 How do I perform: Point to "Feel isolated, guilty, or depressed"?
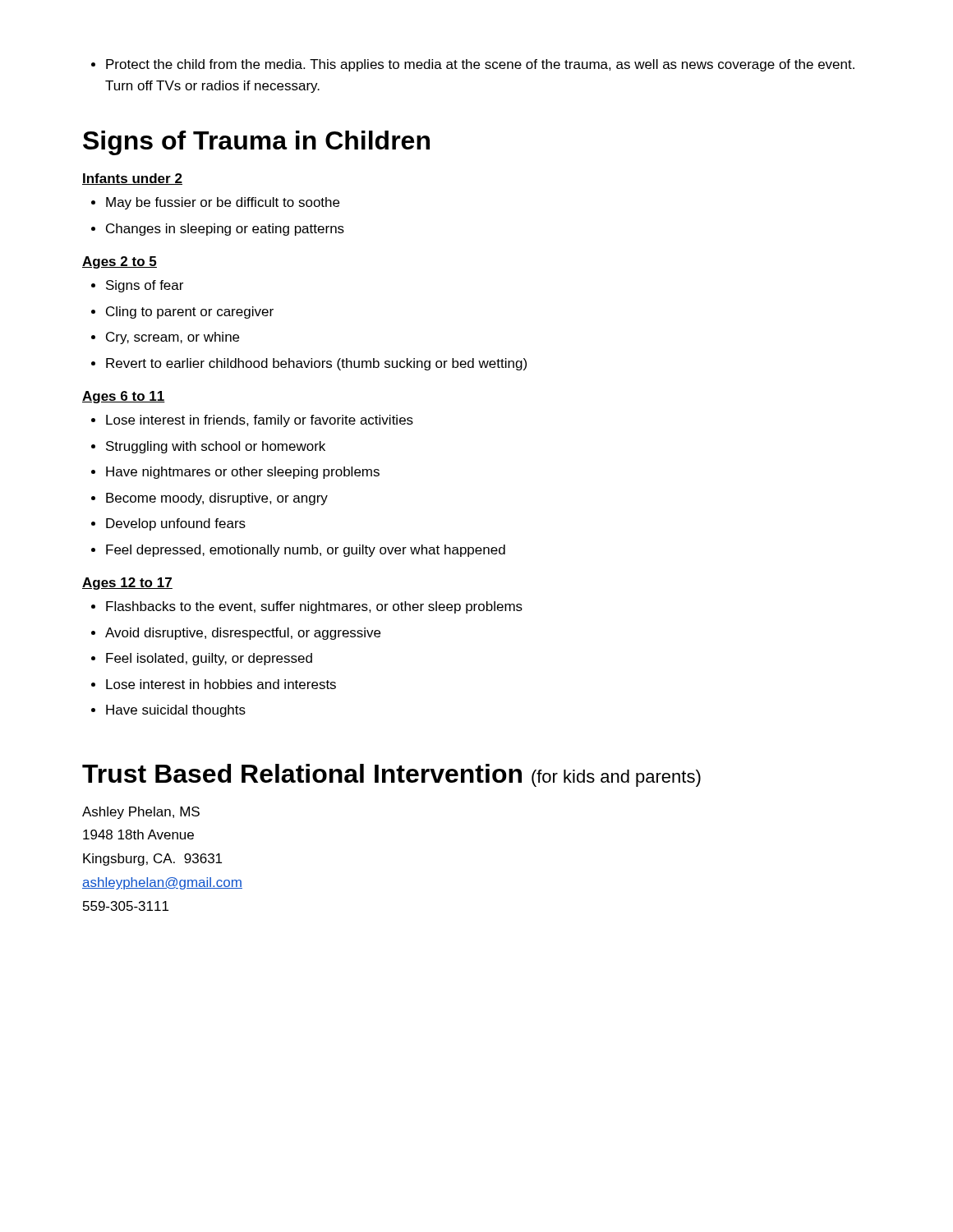click(202, 659)
